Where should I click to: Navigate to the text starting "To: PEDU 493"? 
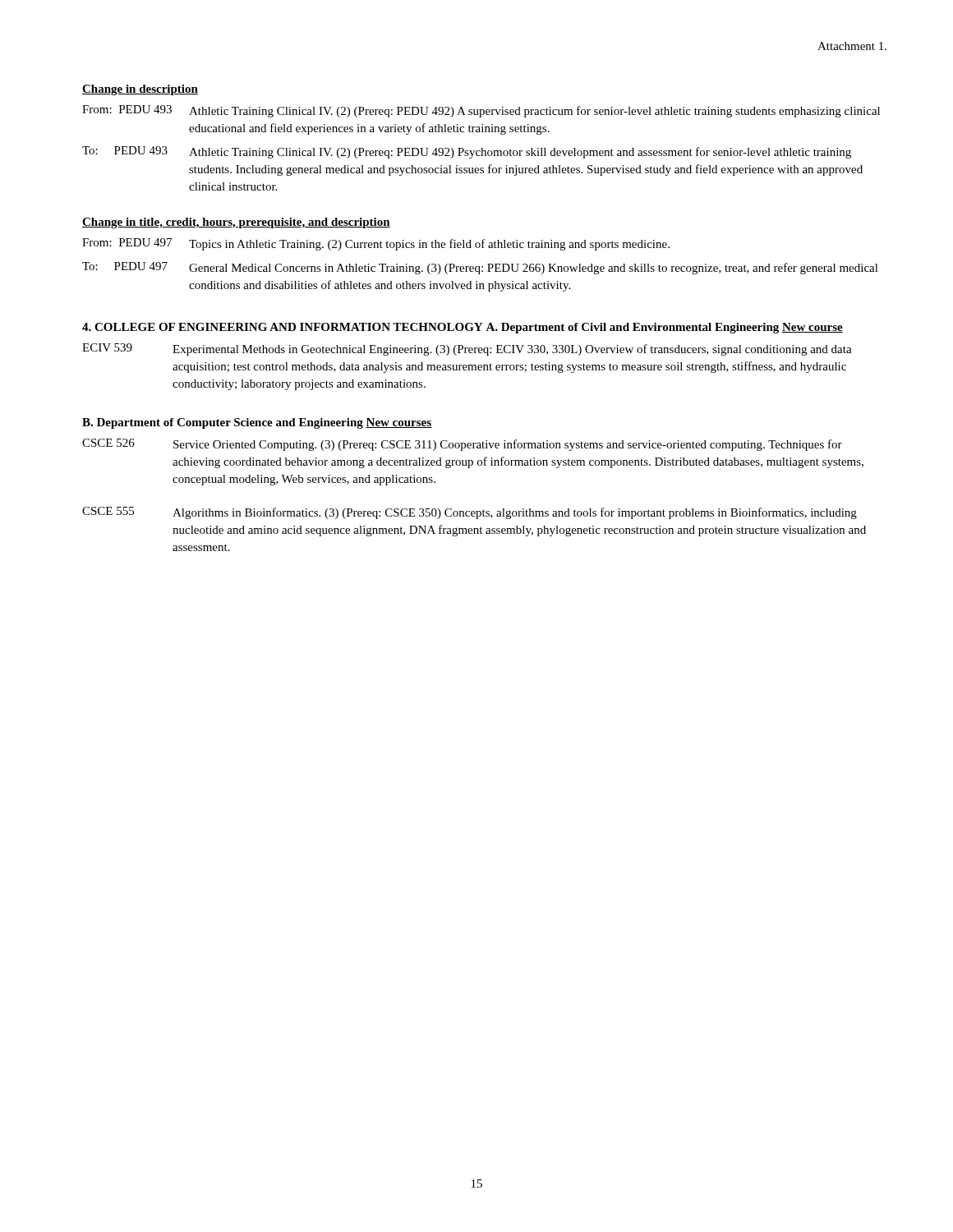click(x=485, y=170)
